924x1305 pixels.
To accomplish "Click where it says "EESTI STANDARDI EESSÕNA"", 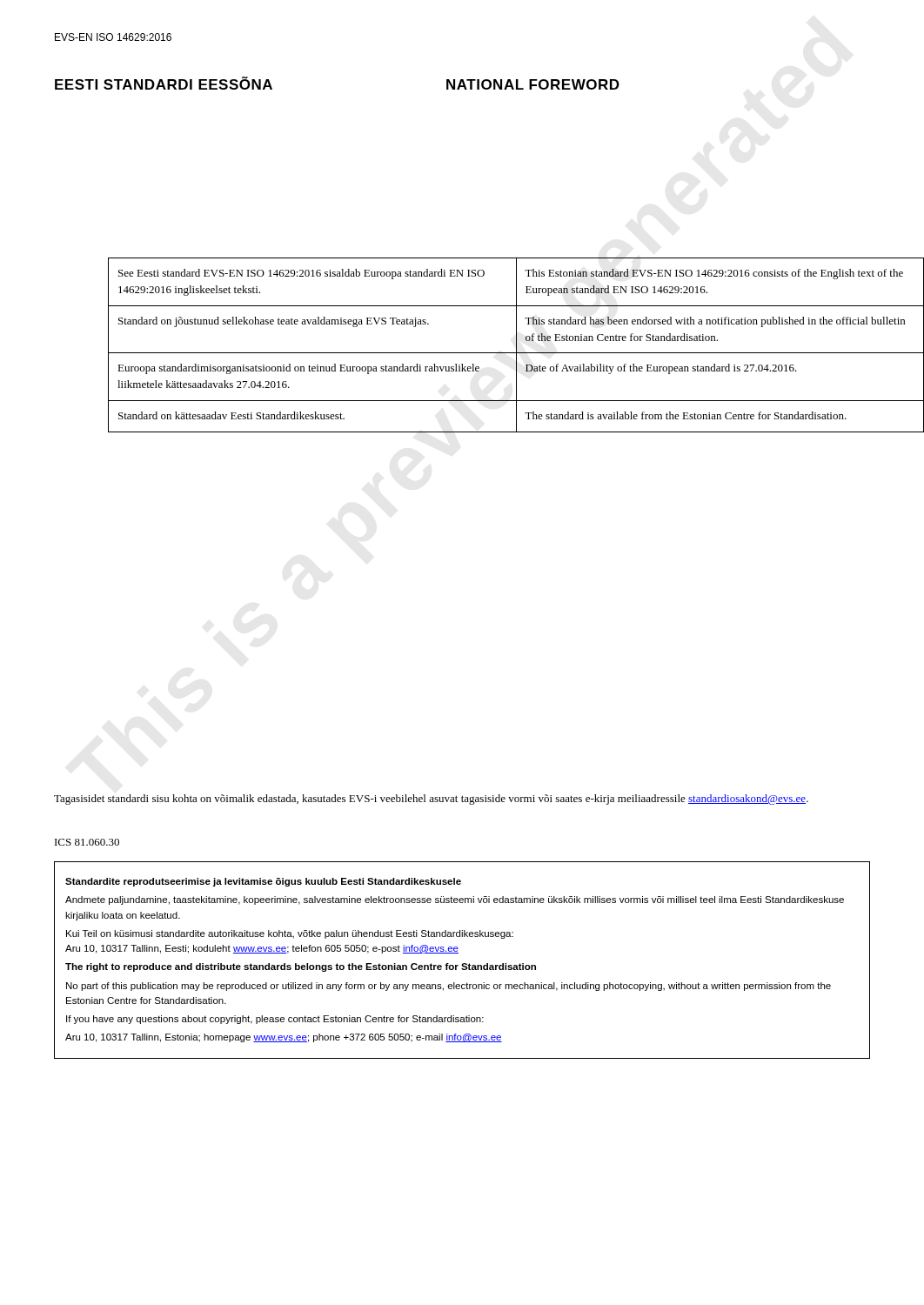I will coord(164,85).
